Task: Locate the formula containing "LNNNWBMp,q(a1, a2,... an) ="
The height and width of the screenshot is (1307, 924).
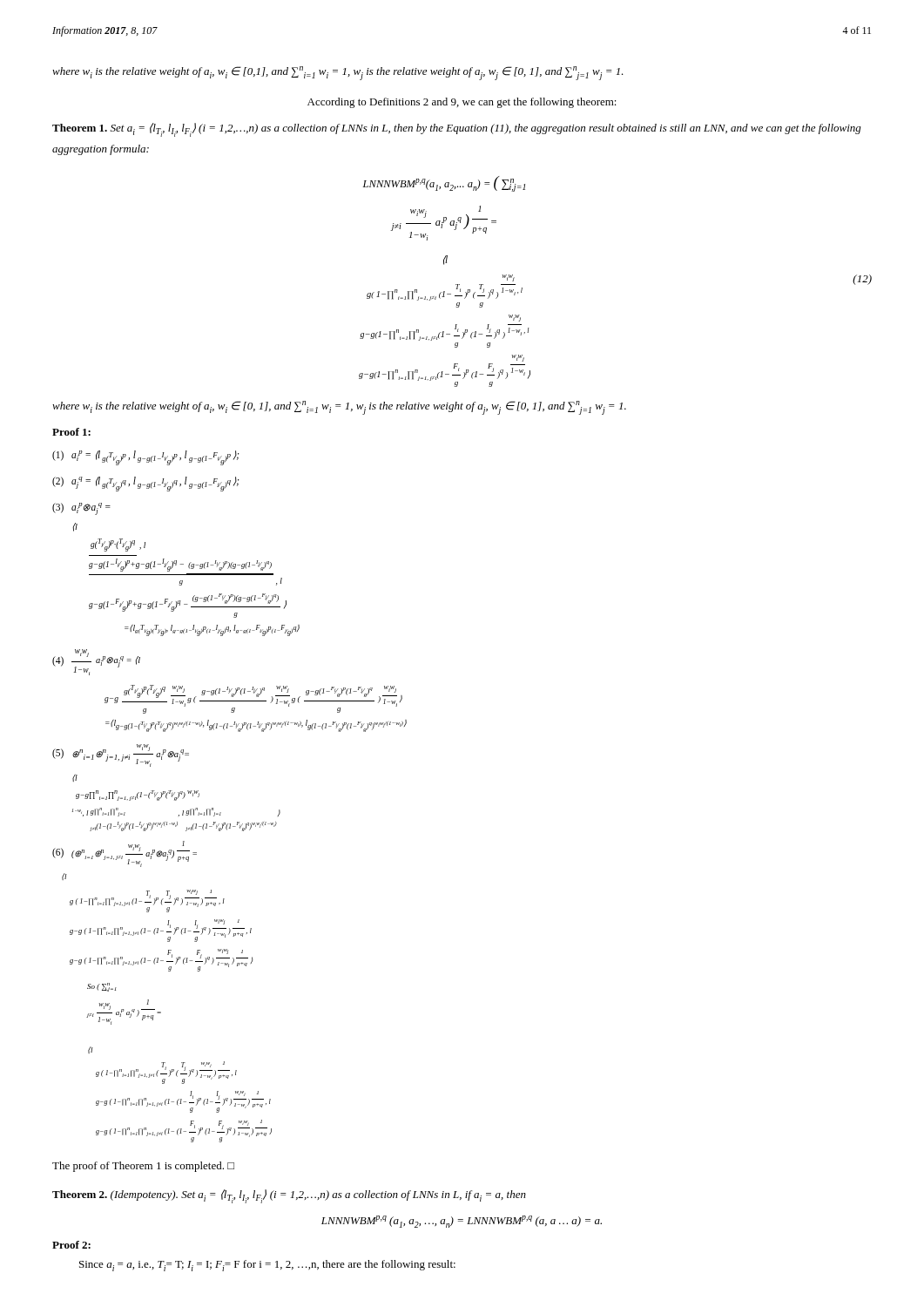Action: [x=462, y=278]
